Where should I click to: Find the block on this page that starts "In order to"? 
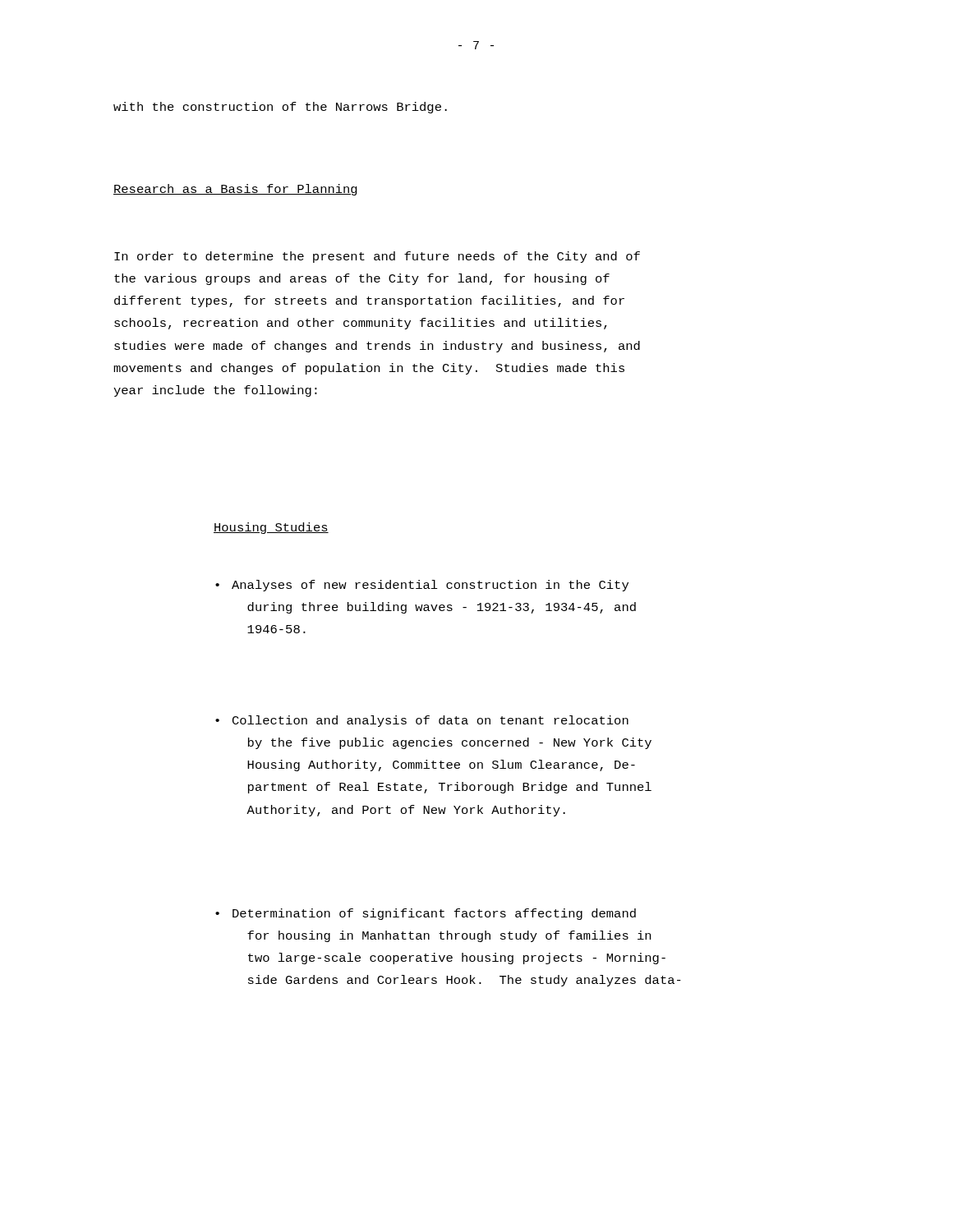coord(377,324)
